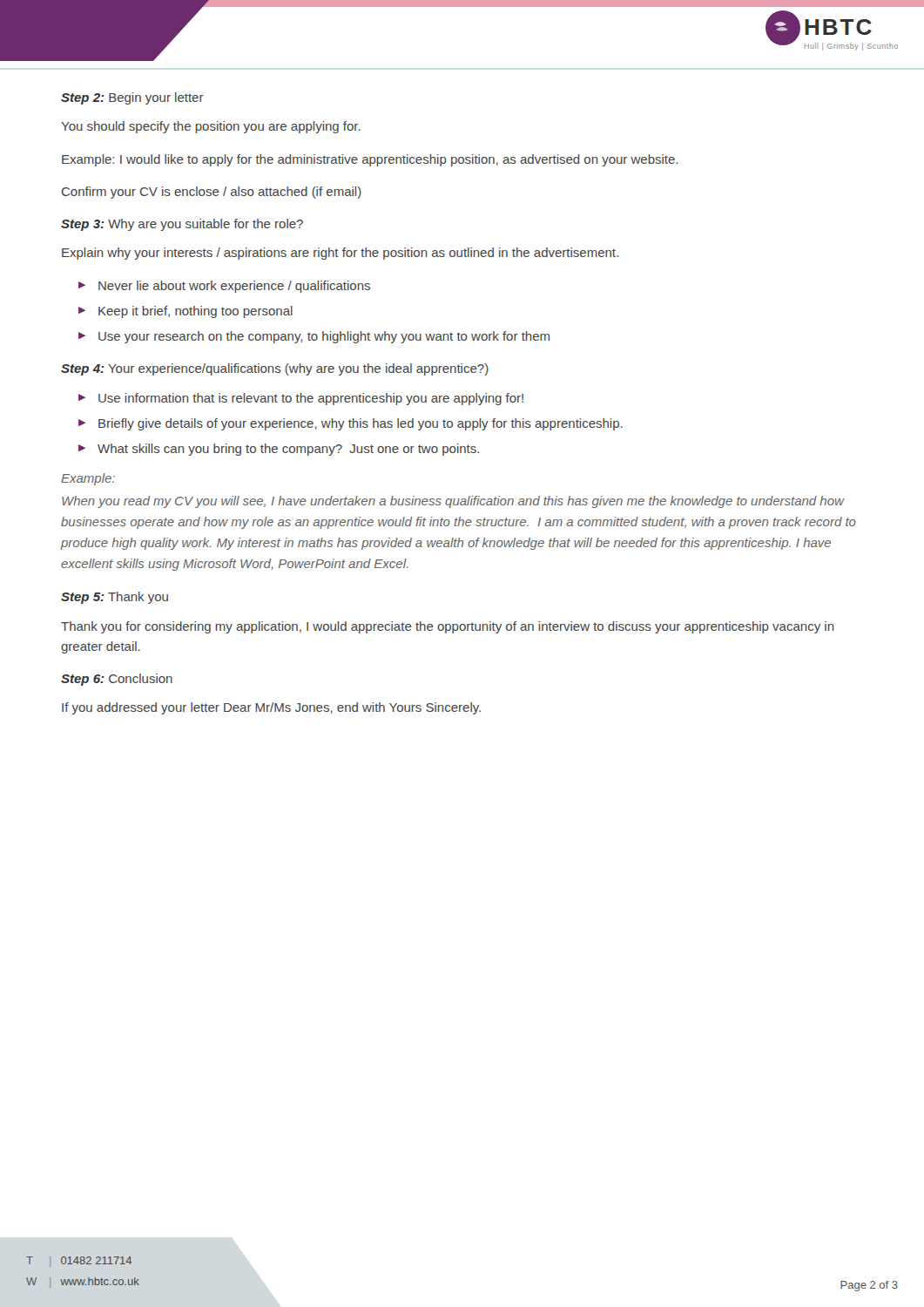Screen dimensions: 1307x924
Task: Locate the text block with the text "Thank you for"
Action: point(448,636)
